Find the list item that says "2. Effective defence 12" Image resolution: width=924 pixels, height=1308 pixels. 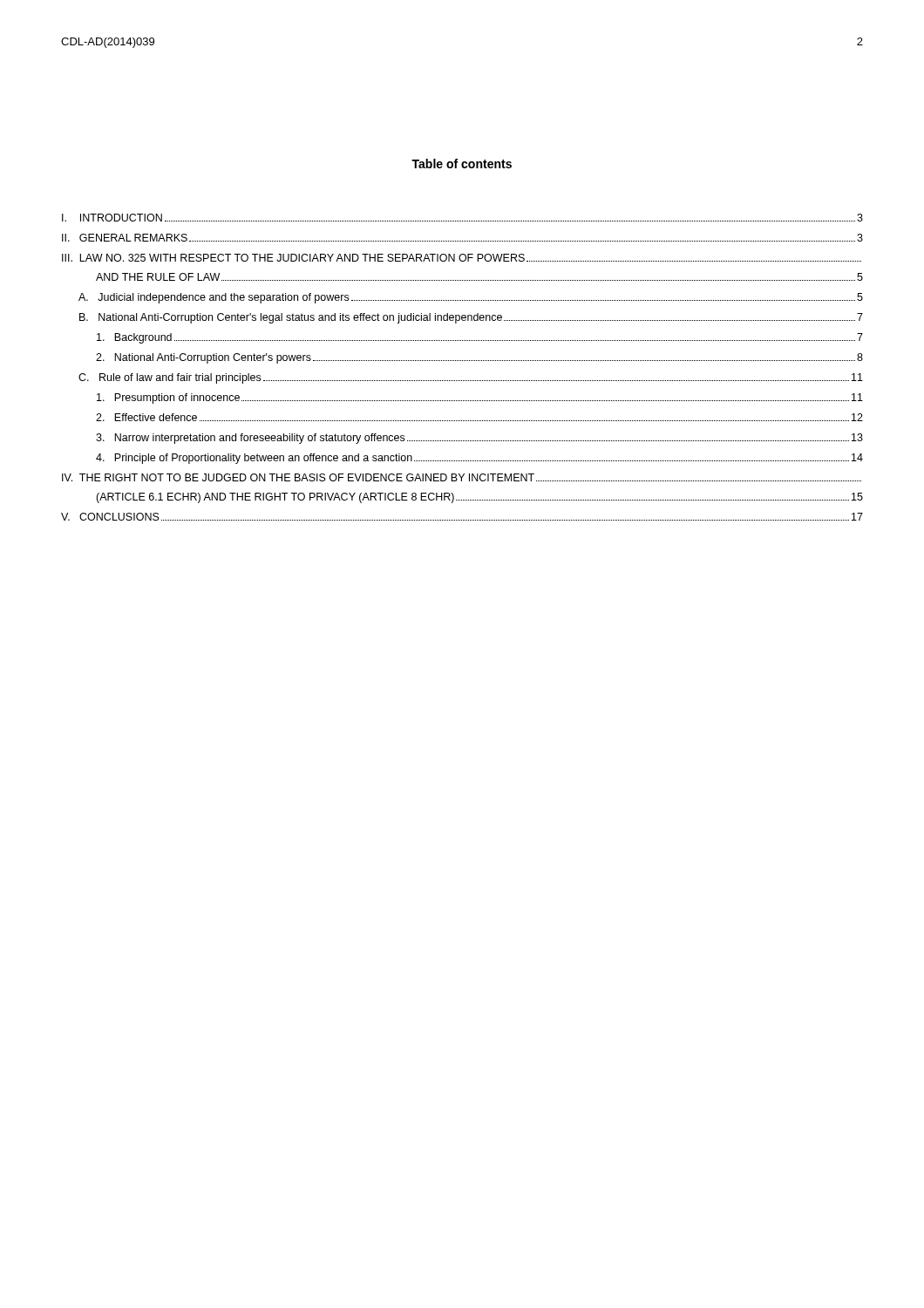pos(479,418)
